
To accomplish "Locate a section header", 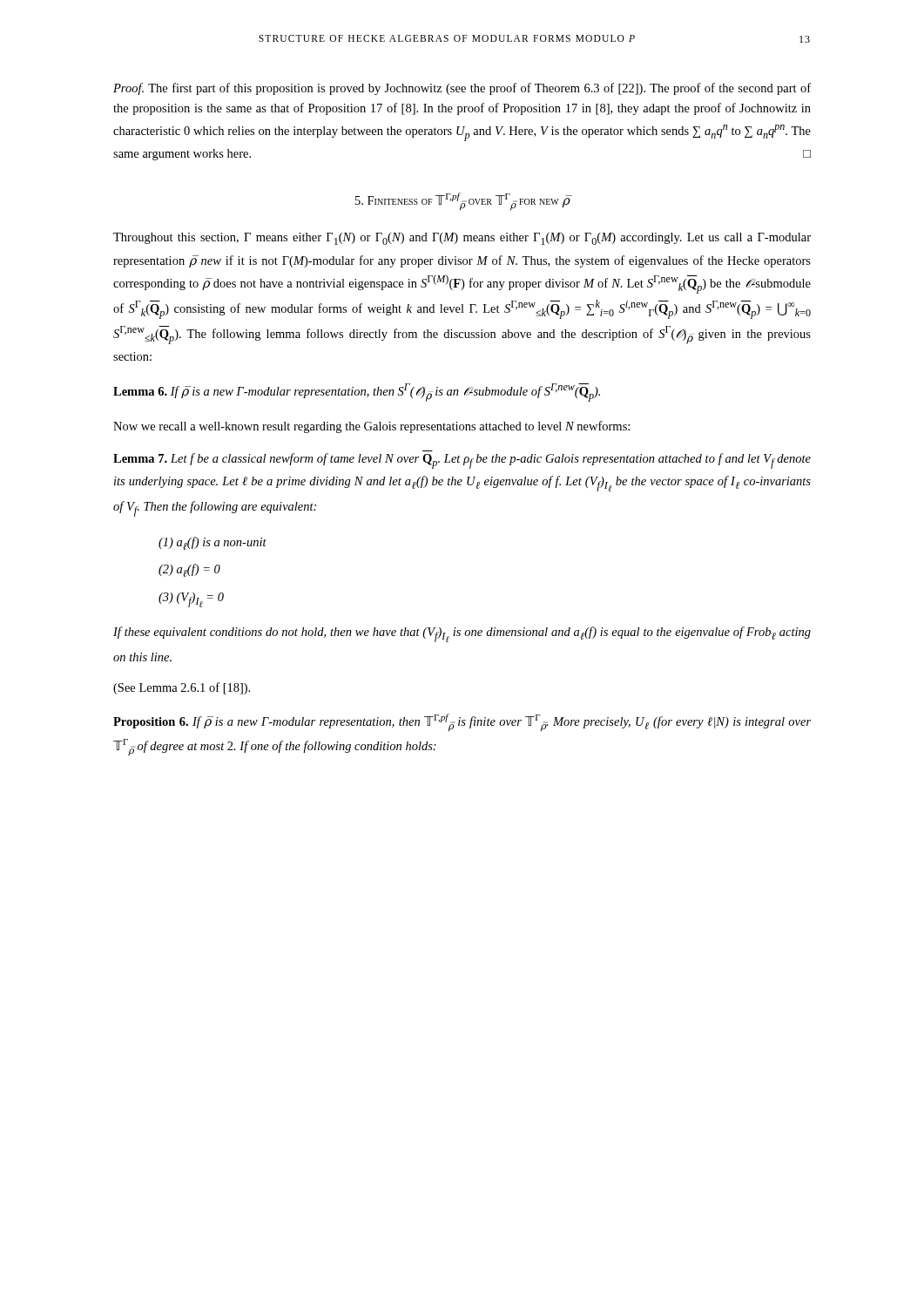I will tap(462, 200).
